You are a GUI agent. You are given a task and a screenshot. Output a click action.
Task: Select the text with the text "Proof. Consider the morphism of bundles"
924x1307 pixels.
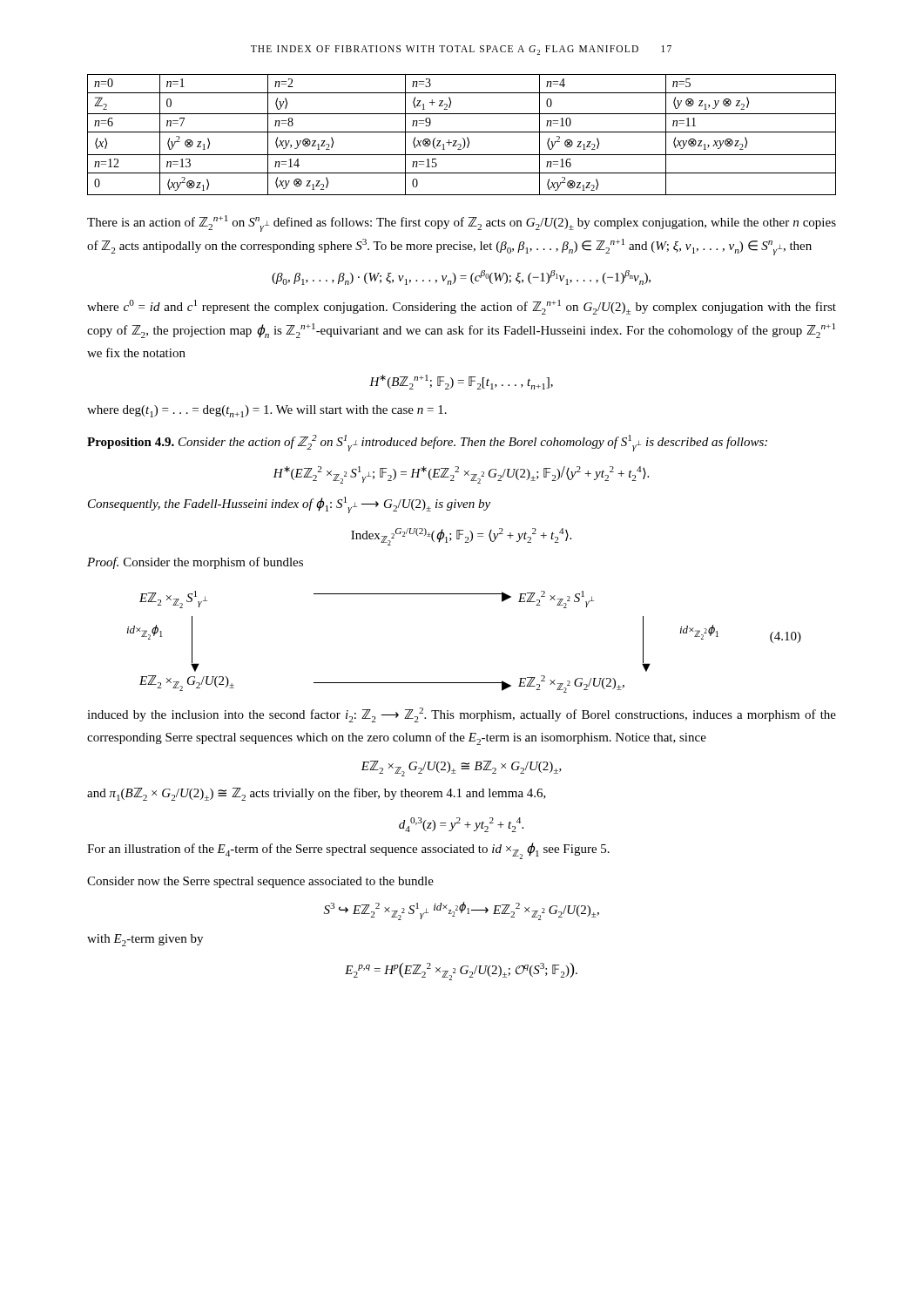tap(195, 562)
